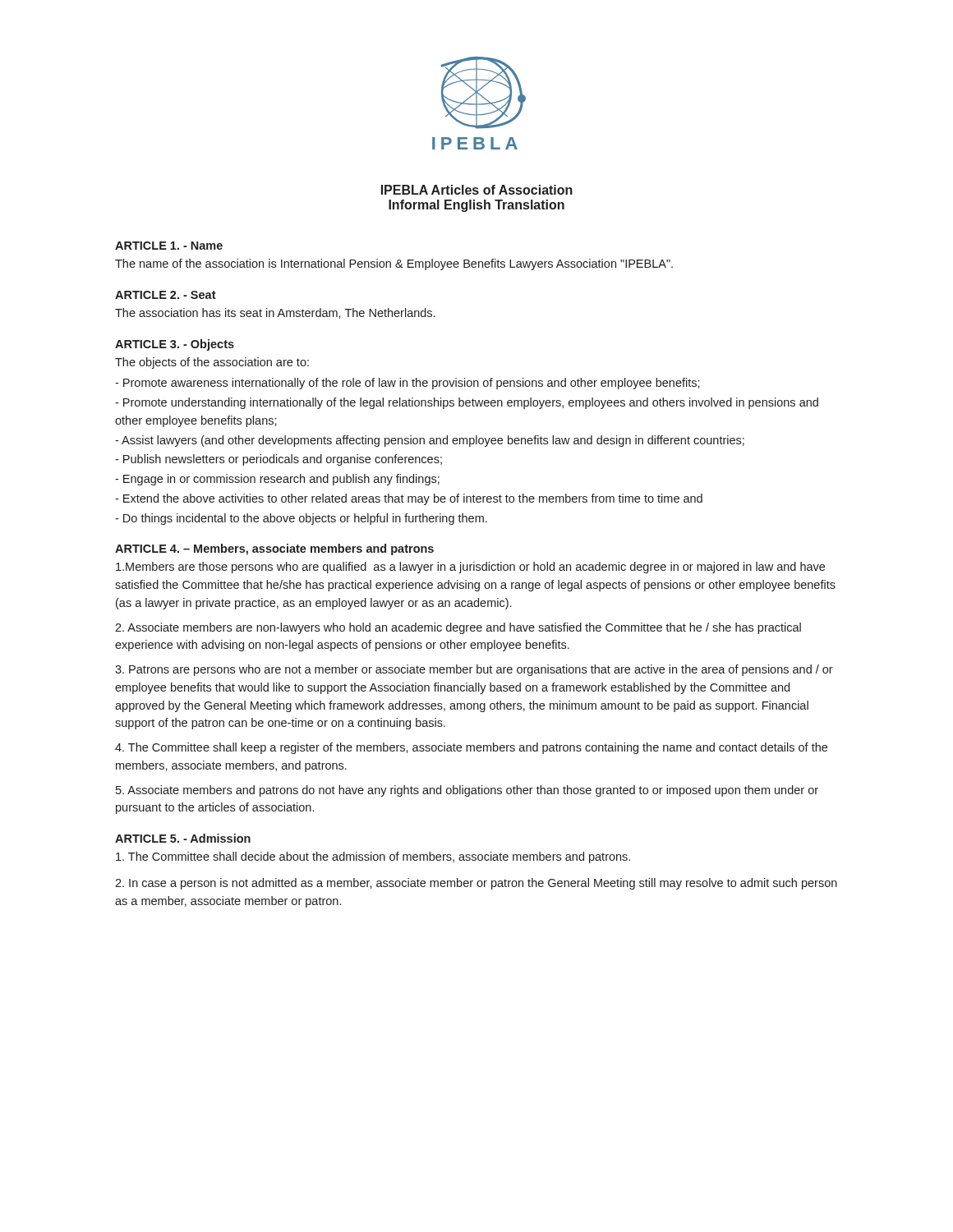The image size is (953, 1232).
Task: Locate the element starting "IPEBLA Articles of"
Action: pyautogui.click(x=476, y=198)
